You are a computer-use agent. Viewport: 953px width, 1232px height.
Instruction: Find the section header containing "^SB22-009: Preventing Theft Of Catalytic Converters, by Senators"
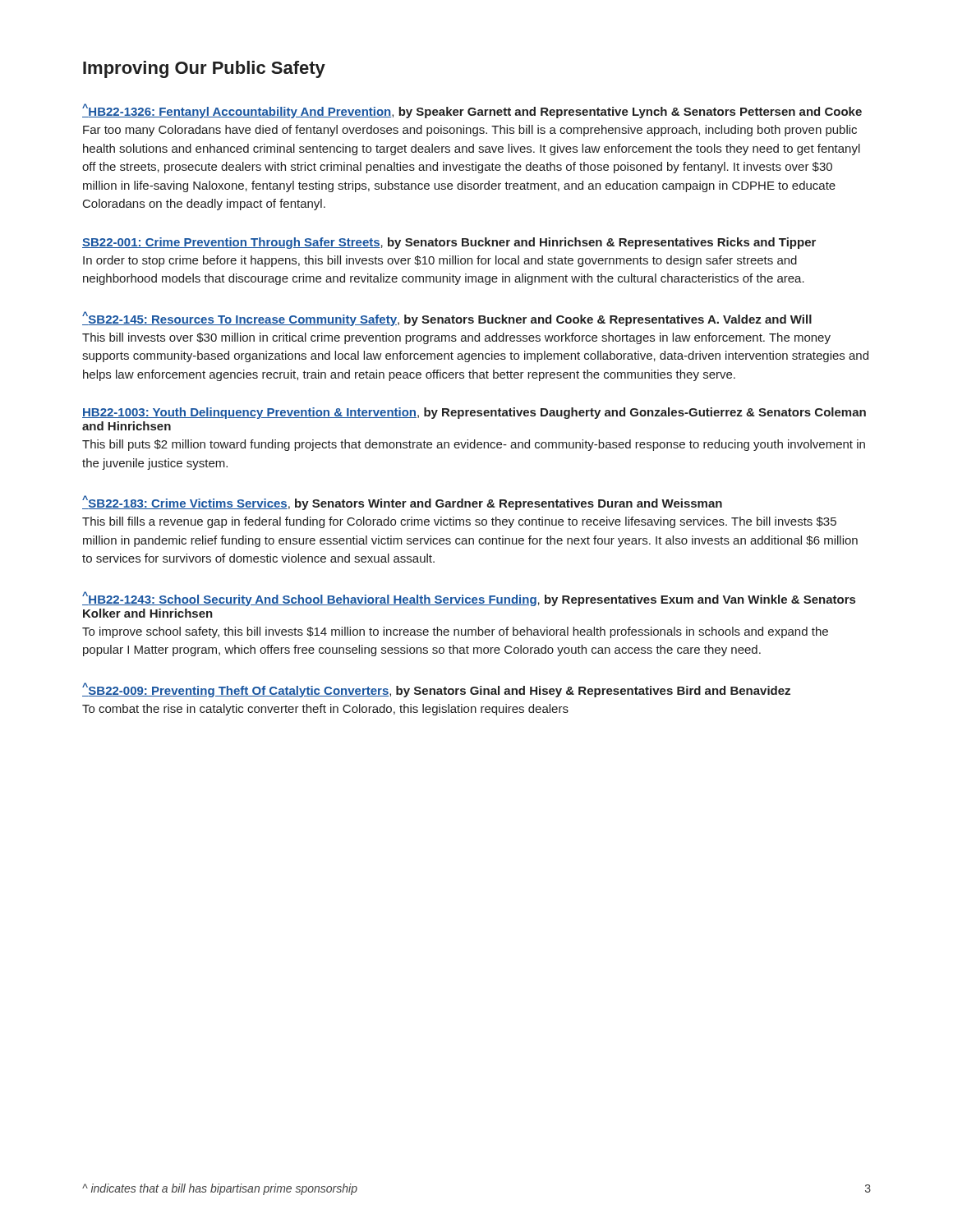pyautogui.click(x=436, y=689)
